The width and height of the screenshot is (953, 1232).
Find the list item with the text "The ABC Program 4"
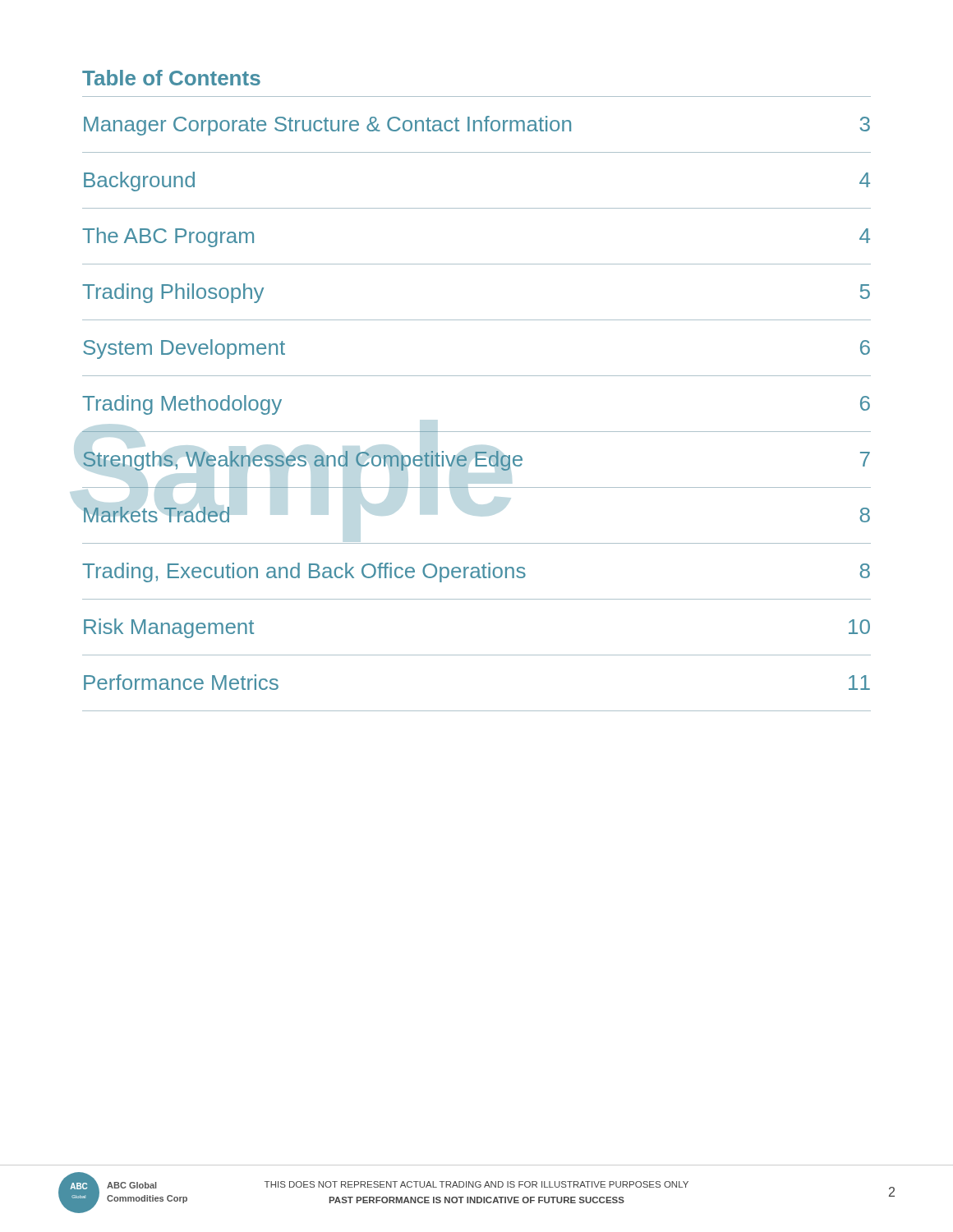pyautogui.click(x=157, y=240)
